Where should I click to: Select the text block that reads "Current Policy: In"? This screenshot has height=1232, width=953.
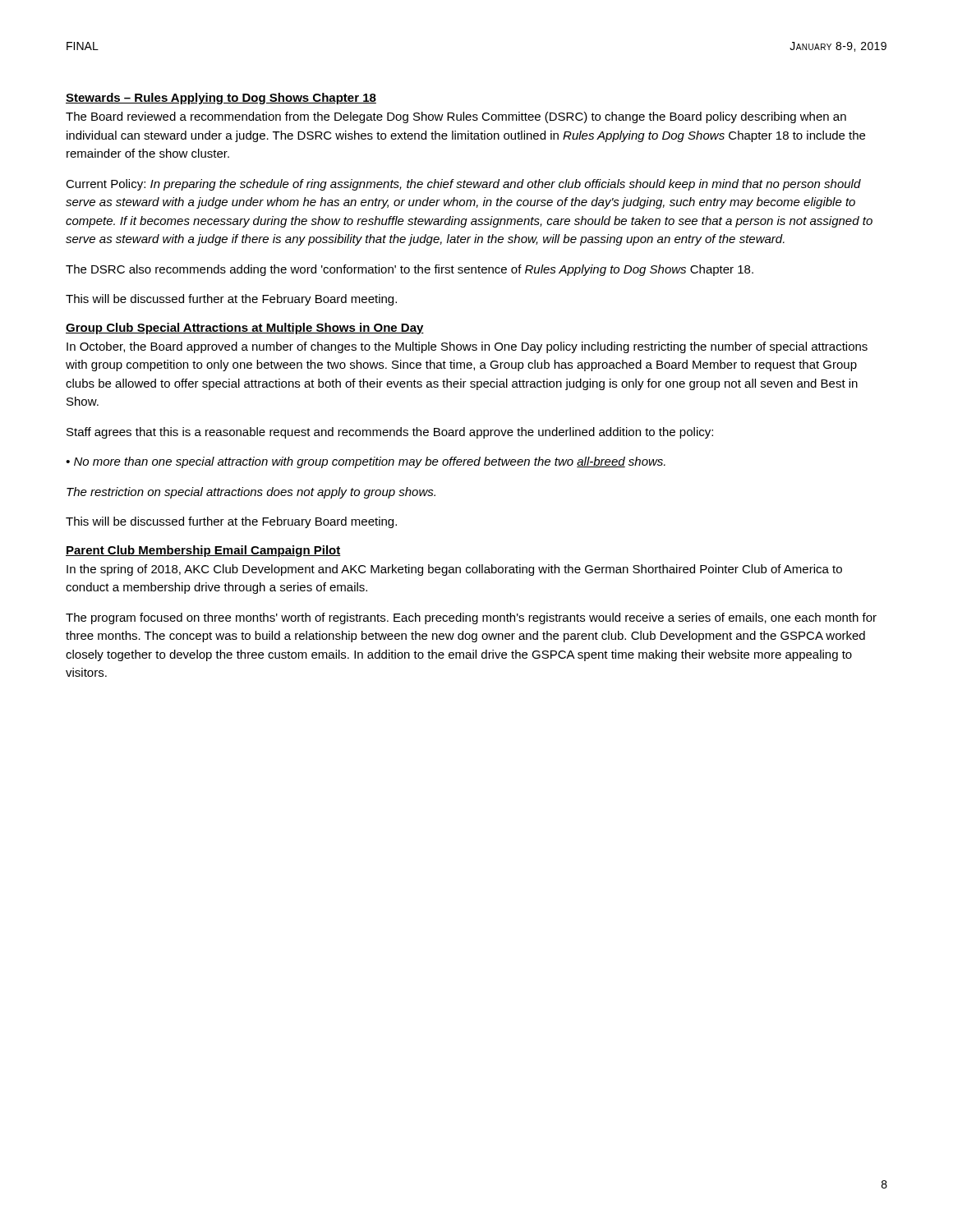click(469, 211)
